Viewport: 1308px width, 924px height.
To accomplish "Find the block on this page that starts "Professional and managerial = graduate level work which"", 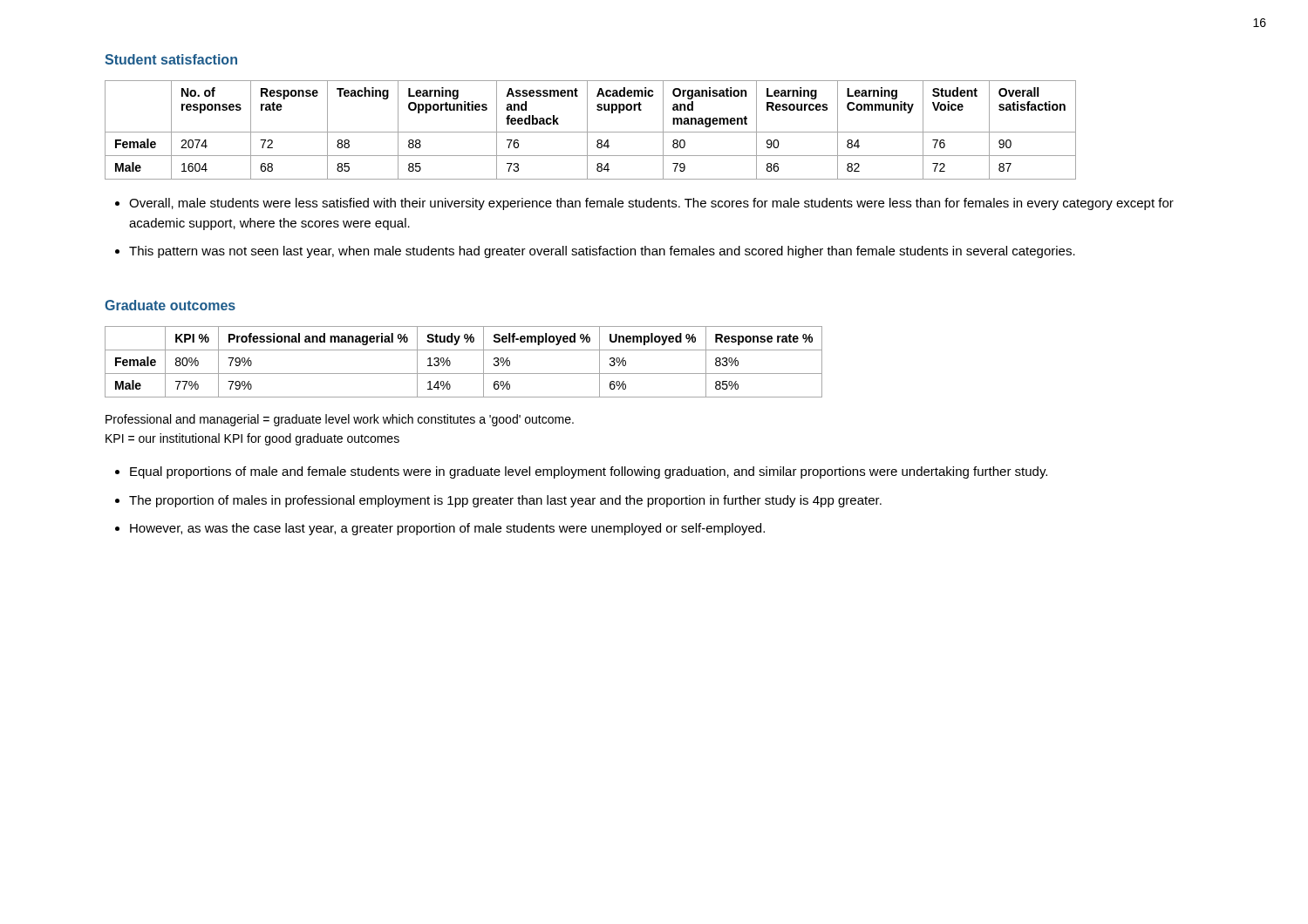I will point(340,429).
